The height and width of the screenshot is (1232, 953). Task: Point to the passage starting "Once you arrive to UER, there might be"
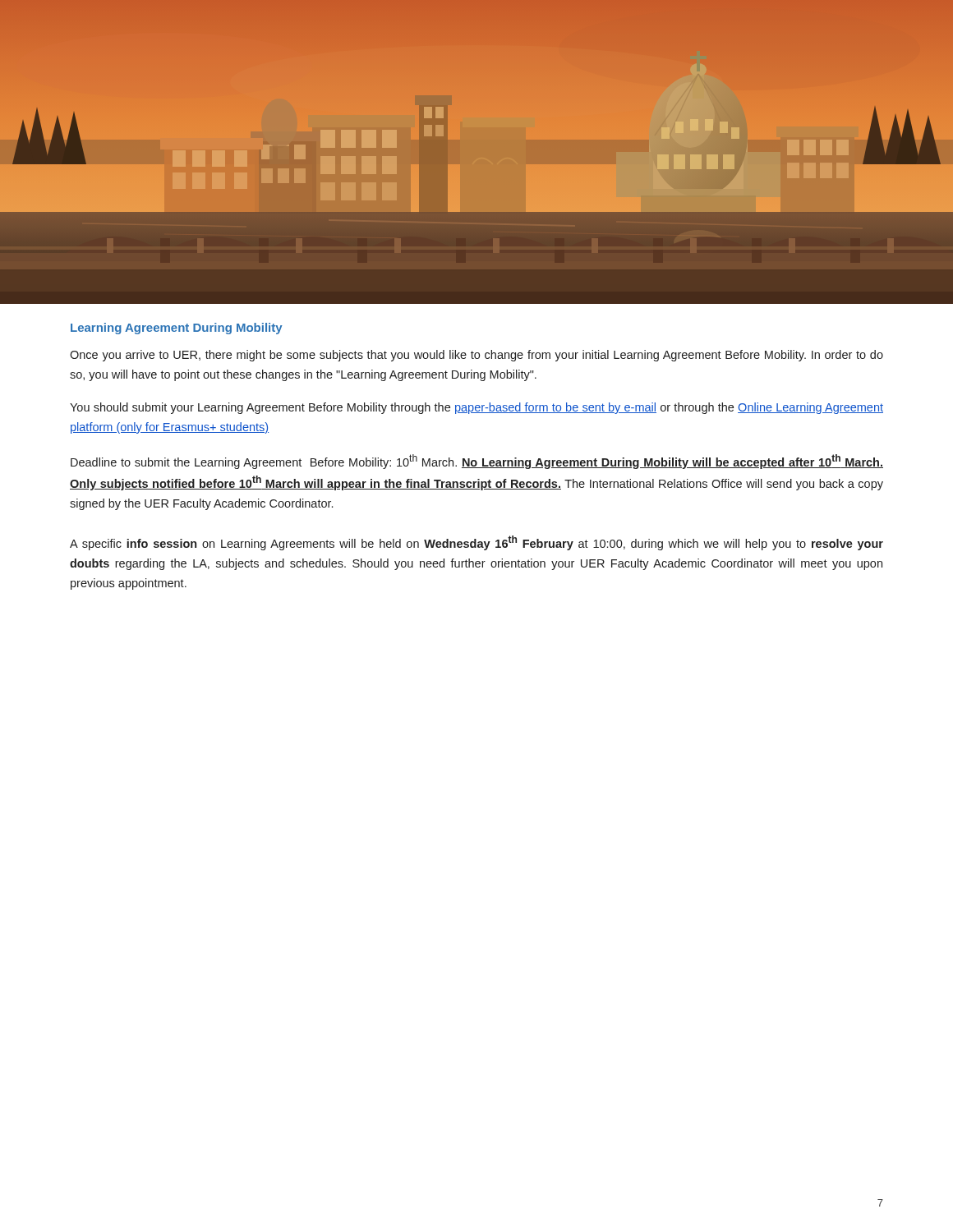(x=476, y=365)
